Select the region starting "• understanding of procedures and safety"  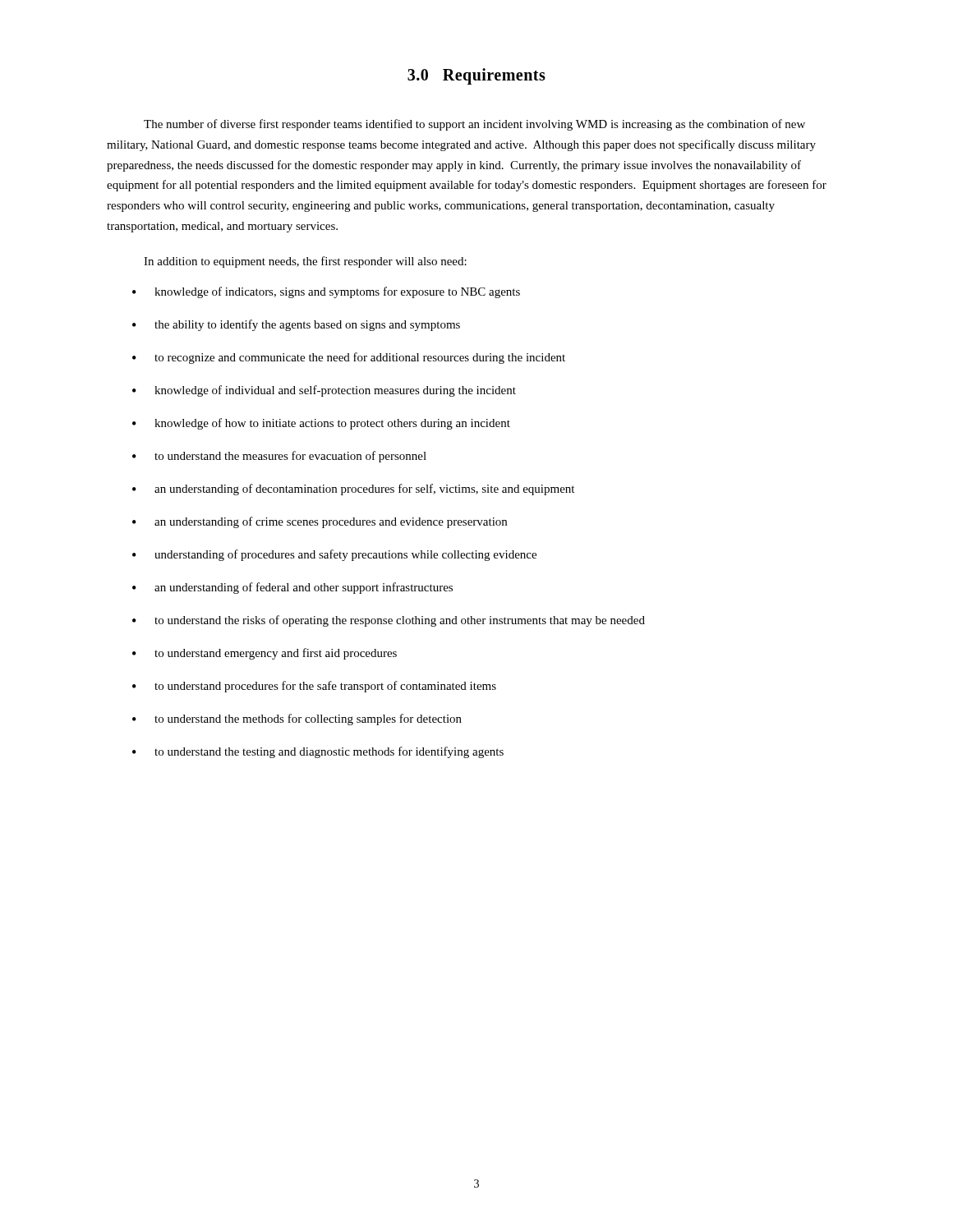(334, 556)
